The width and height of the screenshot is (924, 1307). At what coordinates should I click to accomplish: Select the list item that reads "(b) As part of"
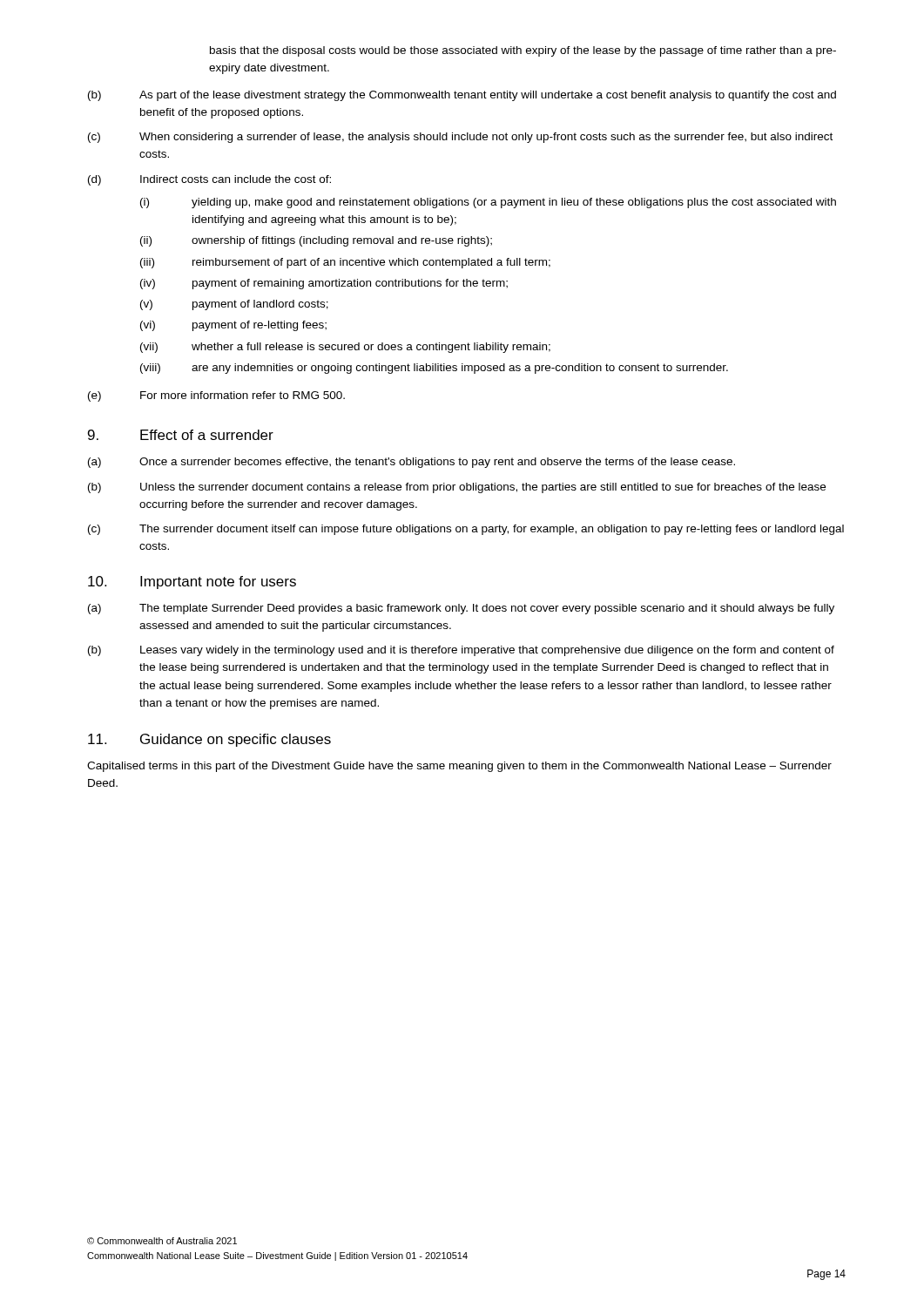click(x=466, y=104)
